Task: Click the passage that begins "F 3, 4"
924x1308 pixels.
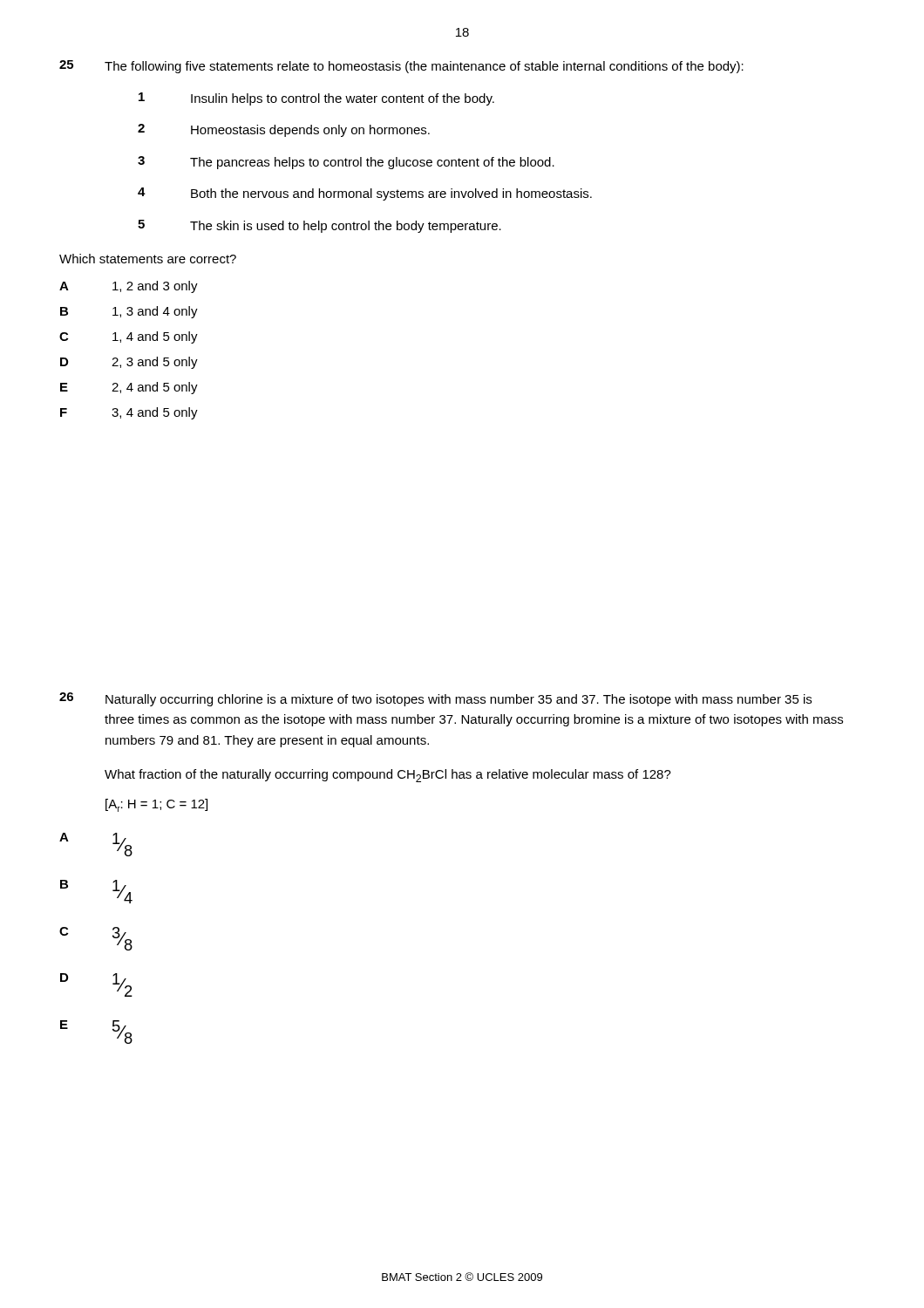Action: pos(128,412)
